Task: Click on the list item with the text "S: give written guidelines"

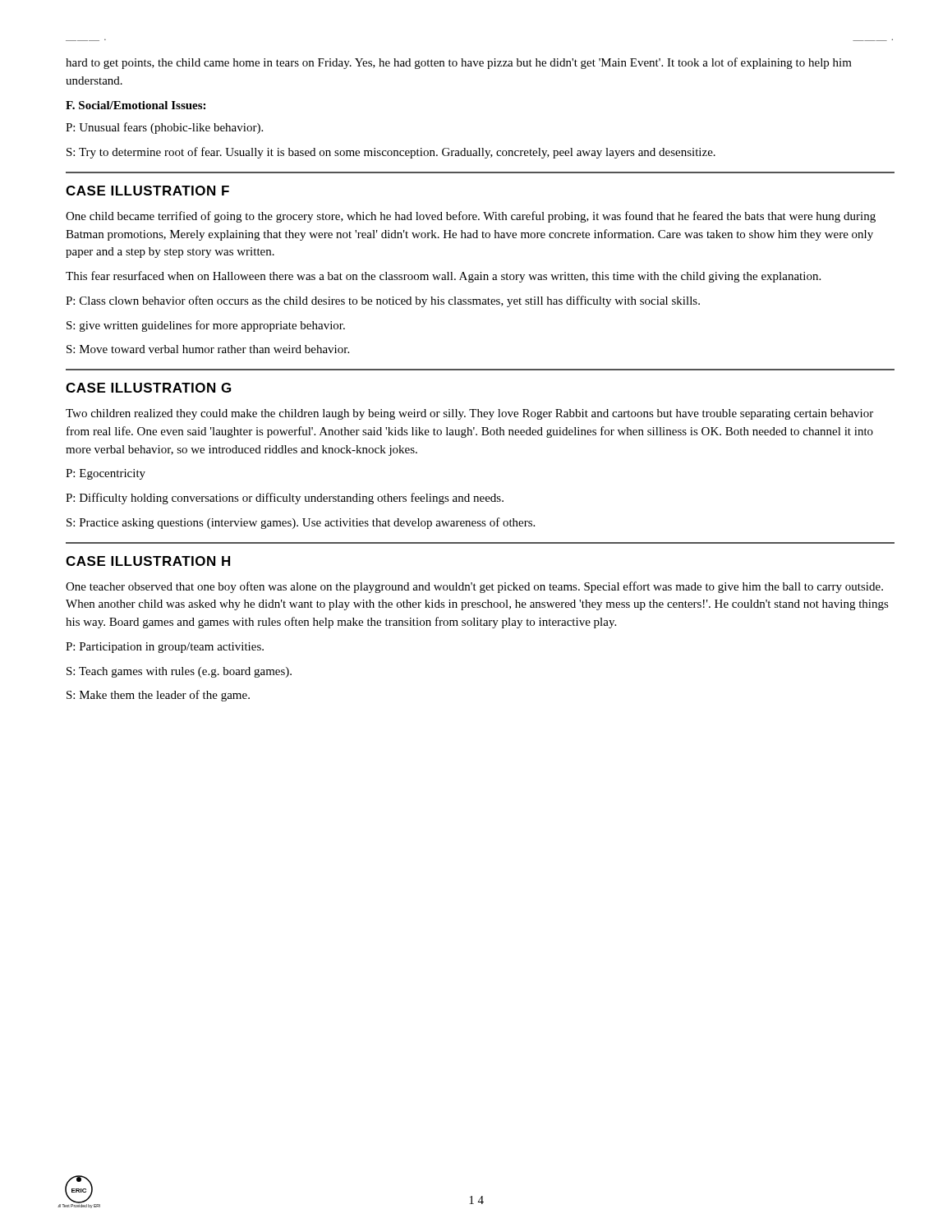Action: click(x=206, y=326)
